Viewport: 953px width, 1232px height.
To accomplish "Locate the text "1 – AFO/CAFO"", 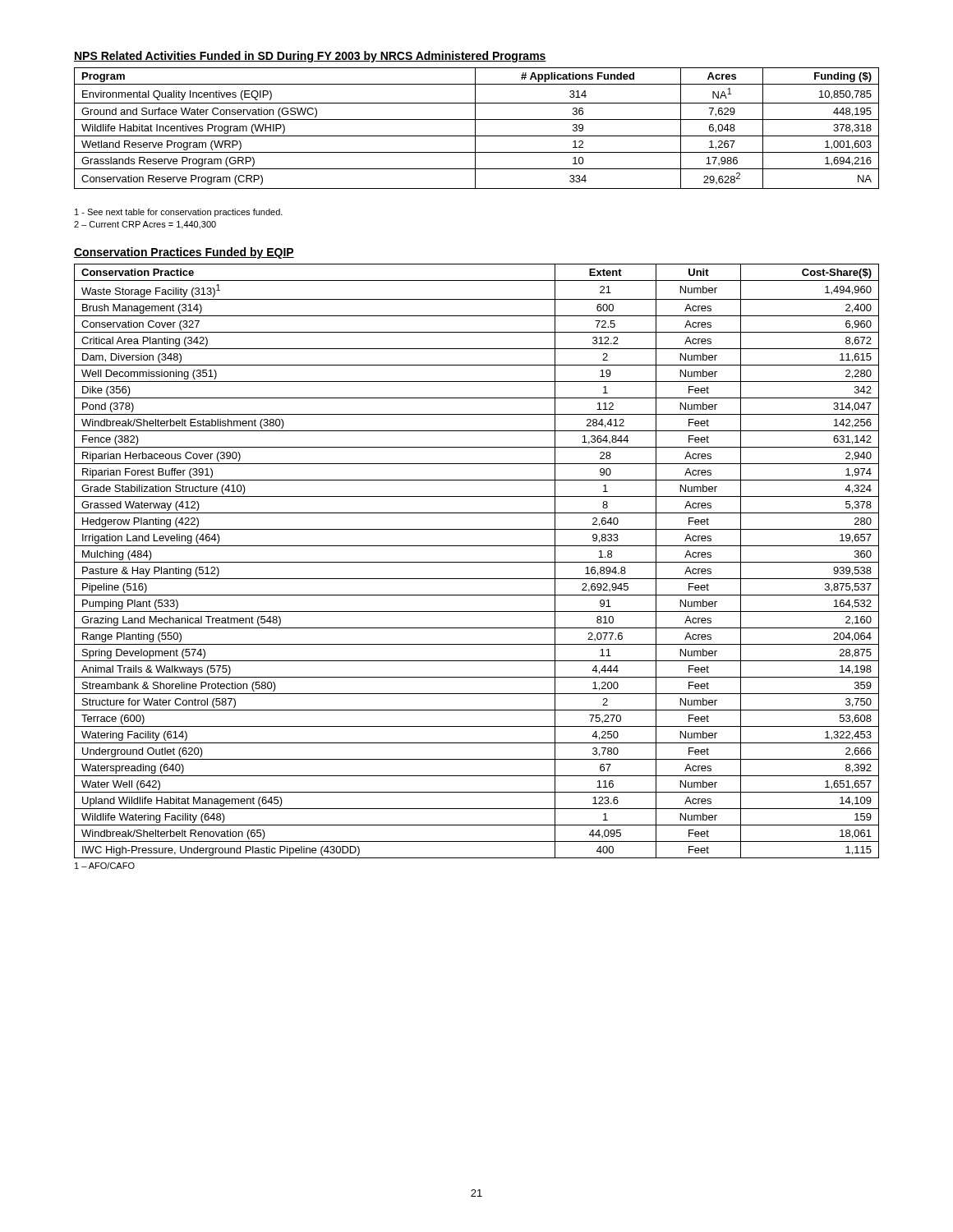I will tap(104, 866).
